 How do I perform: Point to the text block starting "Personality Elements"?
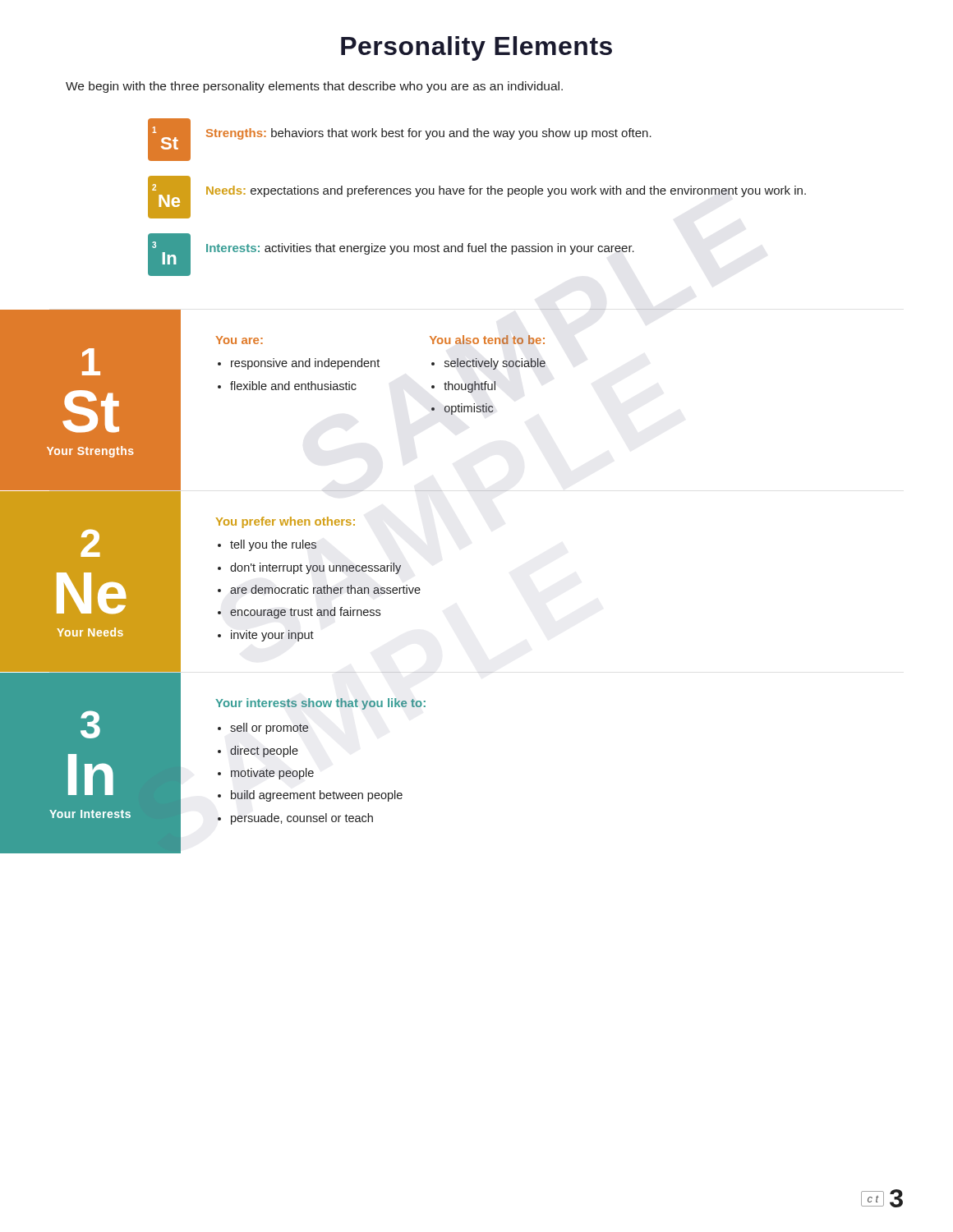coord(476,46)
